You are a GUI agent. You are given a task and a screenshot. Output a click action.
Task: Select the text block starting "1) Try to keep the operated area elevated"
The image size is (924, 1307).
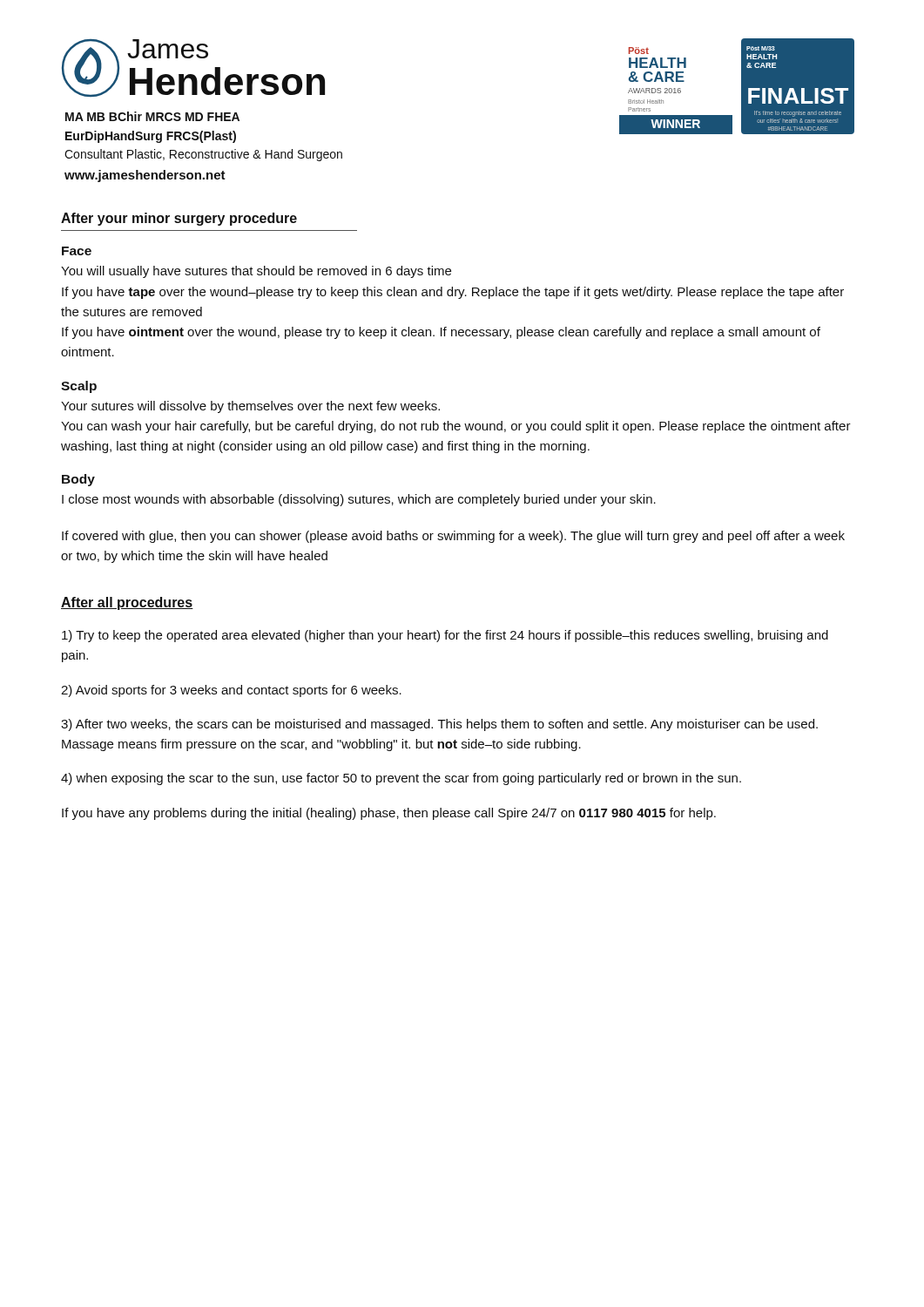click(x=445, y=645)
